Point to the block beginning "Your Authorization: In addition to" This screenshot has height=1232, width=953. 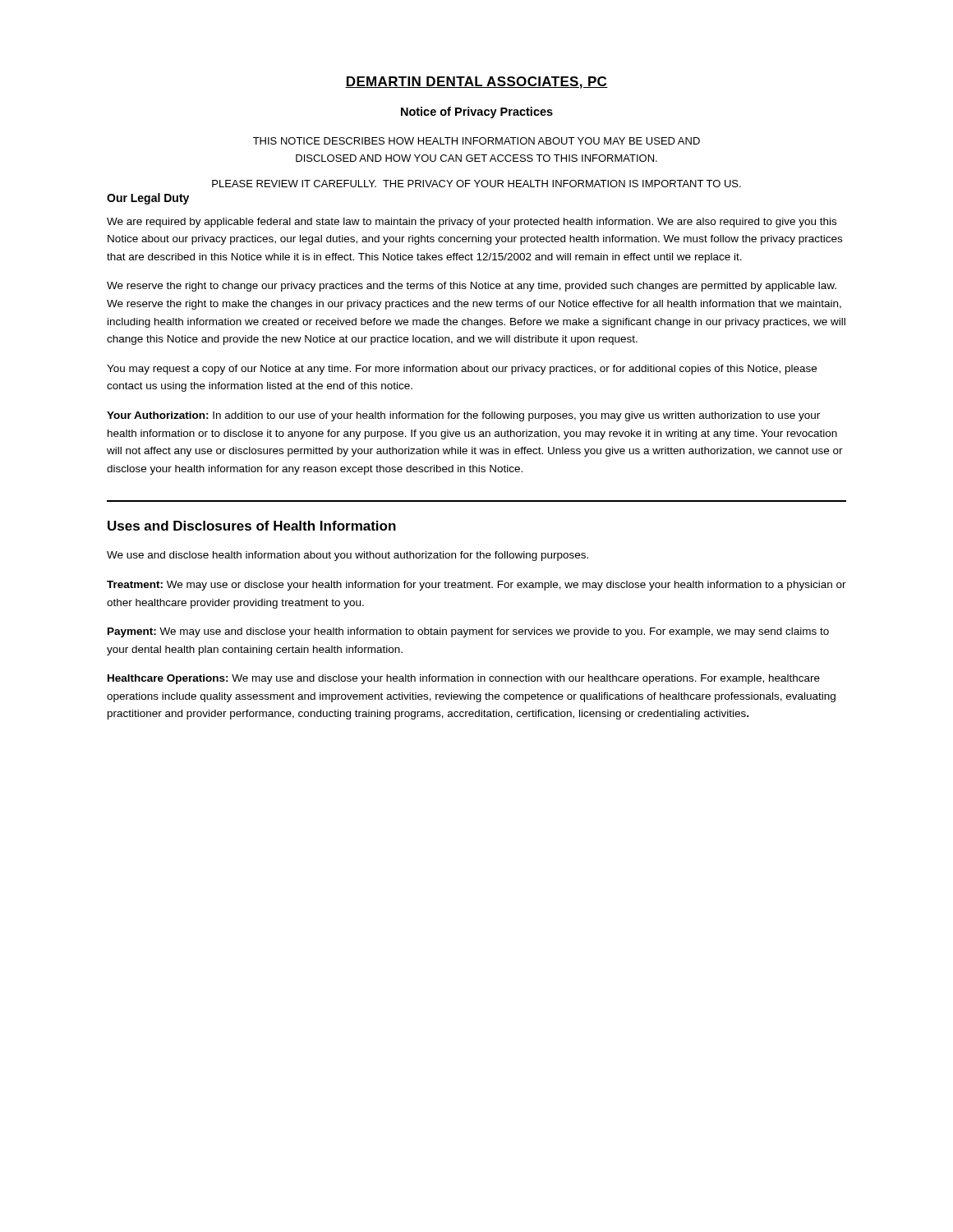[475, 442]
